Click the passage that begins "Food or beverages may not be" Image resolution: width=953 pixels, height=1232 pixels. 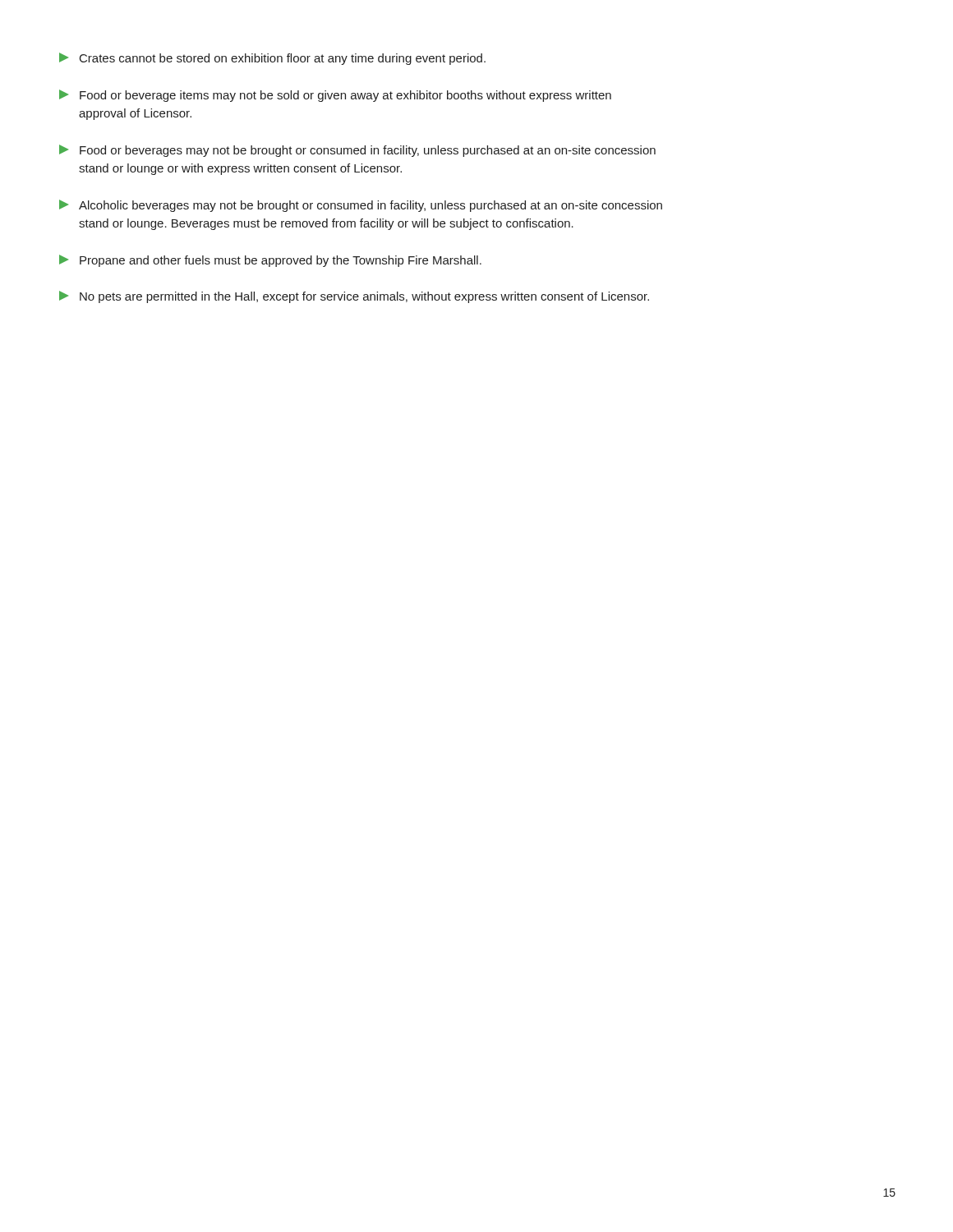(357, 159)
